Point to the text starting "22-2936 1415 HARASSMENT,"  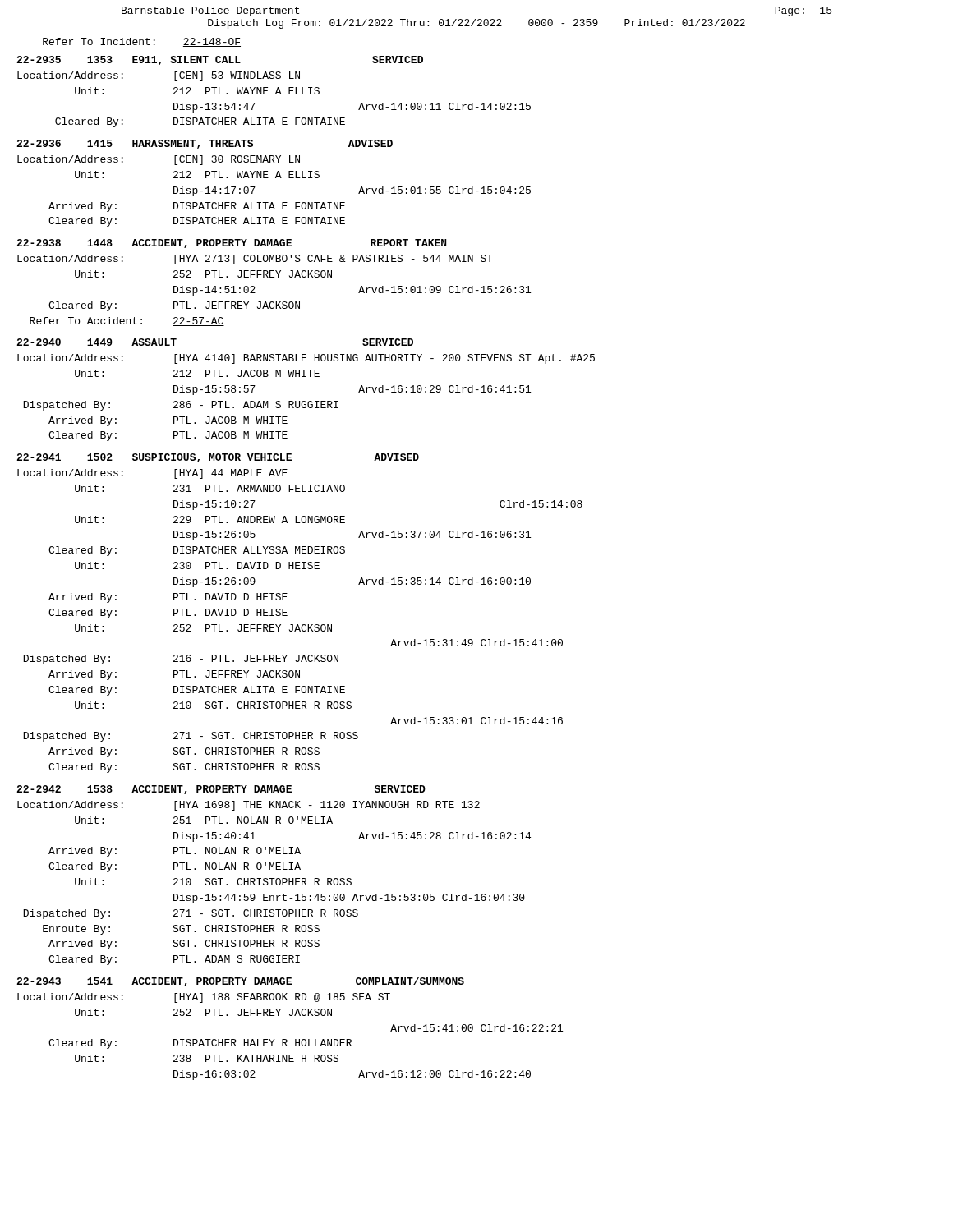[476, 184]
